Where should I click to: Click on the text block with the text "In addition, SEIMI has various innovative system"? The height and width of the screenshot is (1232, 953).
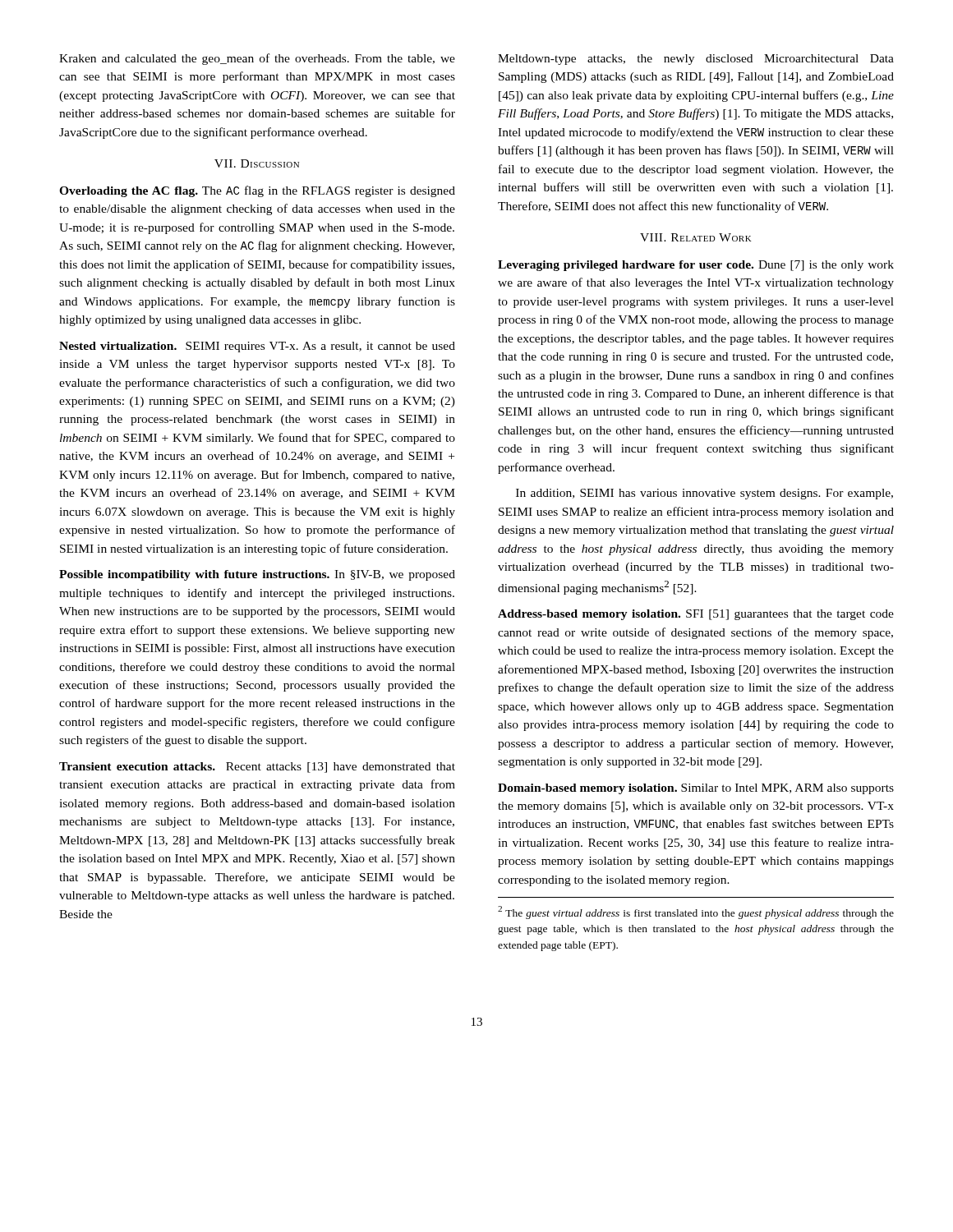pos(696,541)
